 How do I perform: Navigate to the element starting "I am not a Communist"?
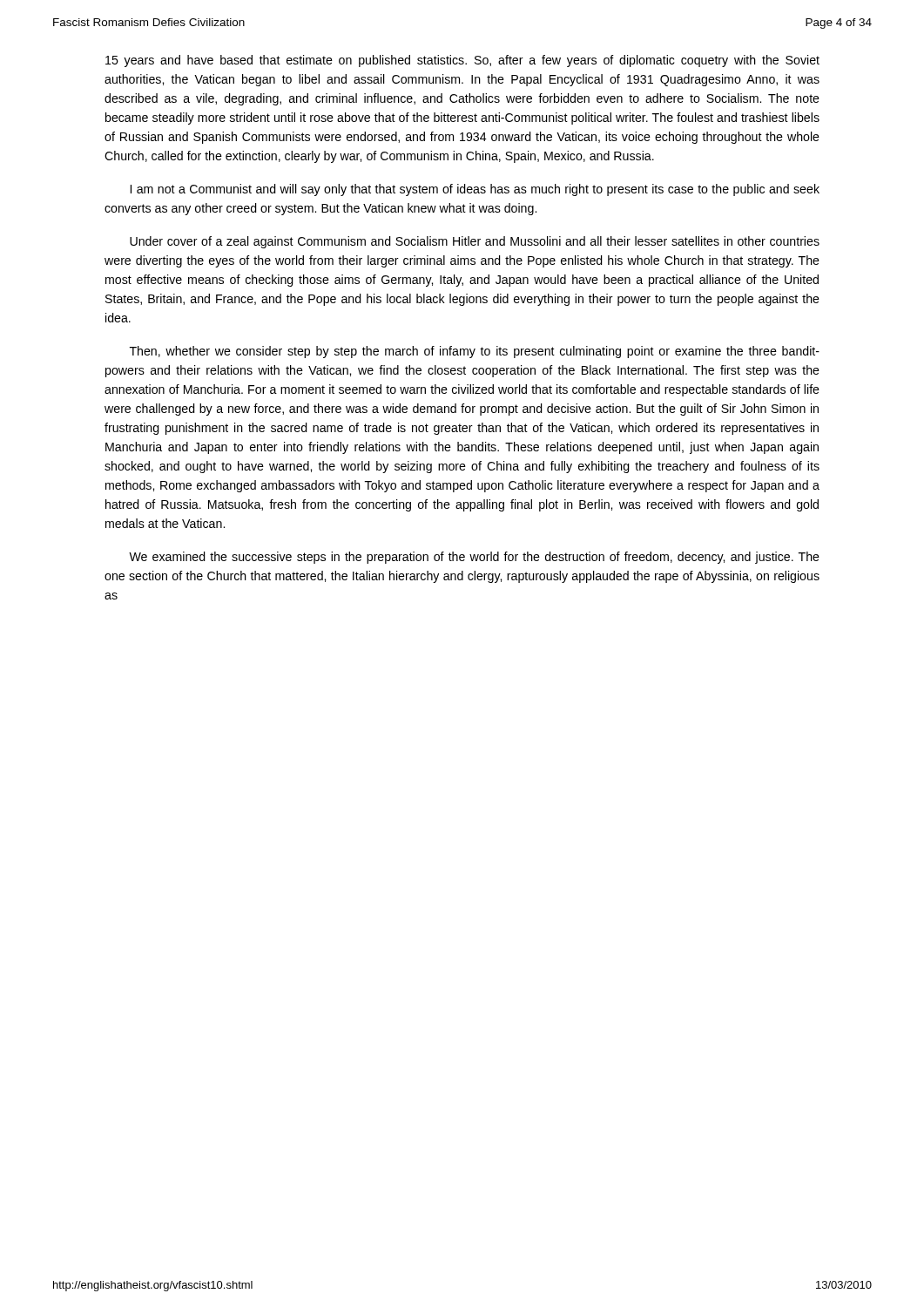[462, 199]
